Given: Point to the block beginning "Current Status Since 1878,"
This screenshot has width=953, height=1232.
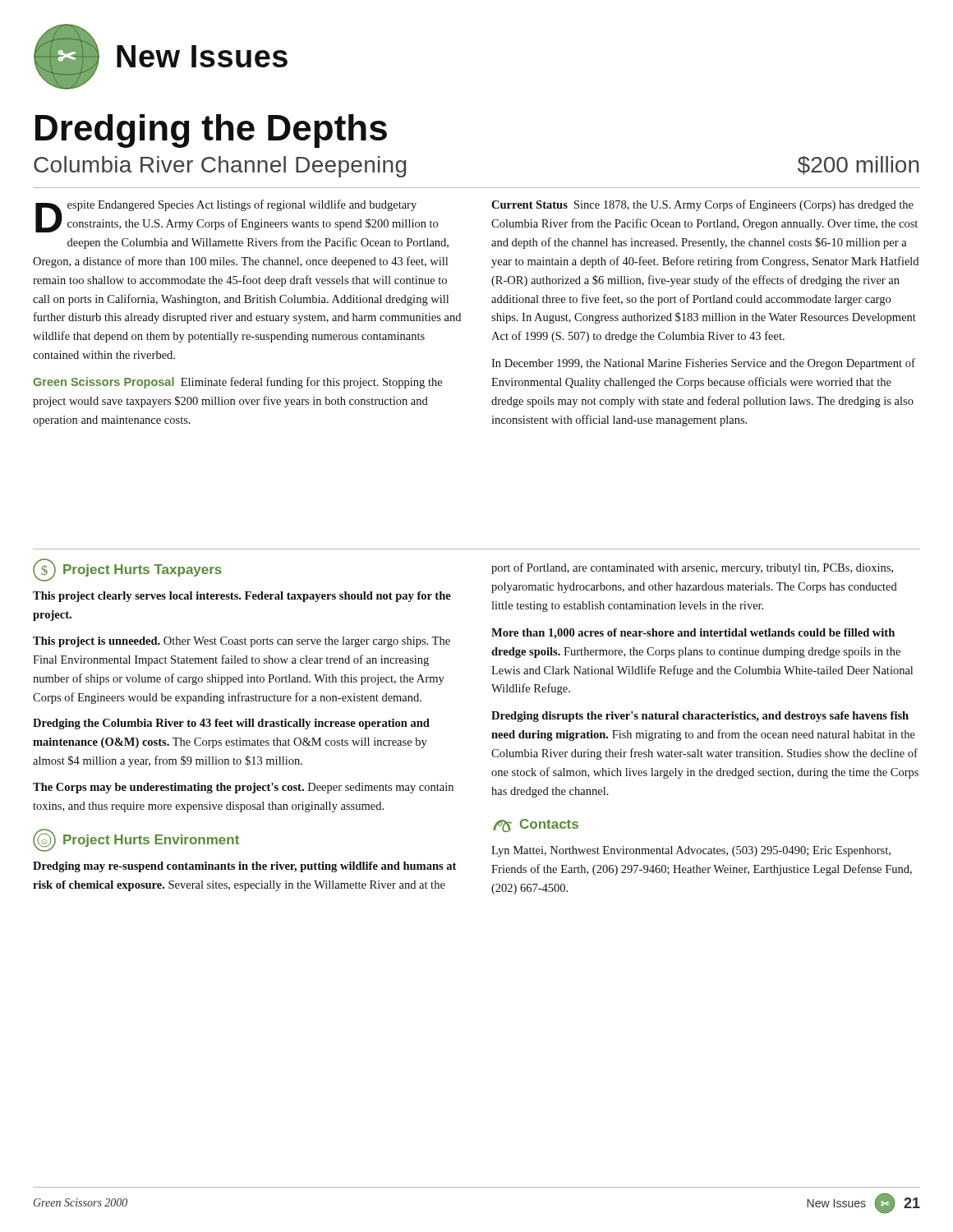Looking at the screenshot, I should tap(706, 271).
